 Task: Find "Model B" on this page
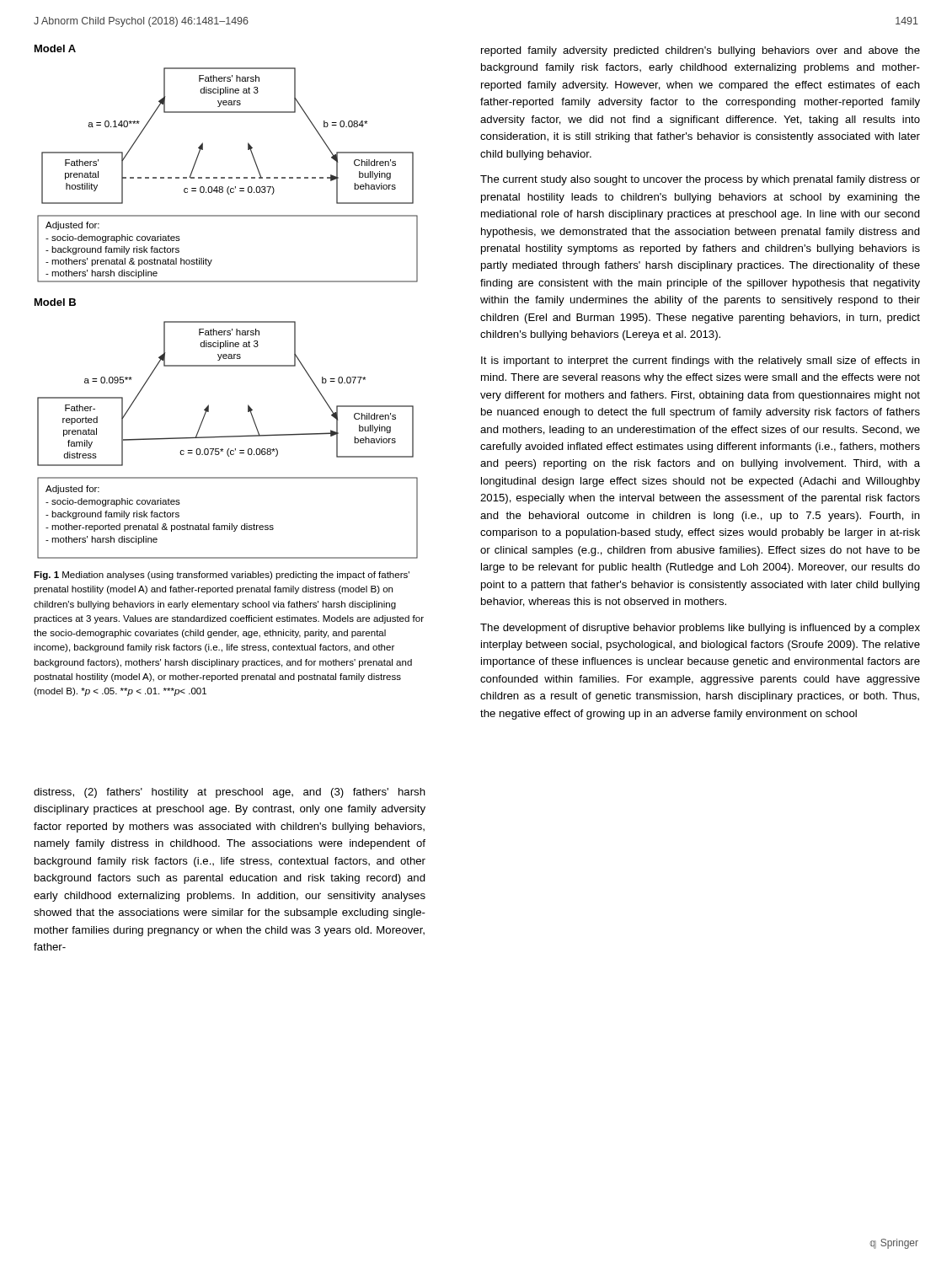(55, 302)
